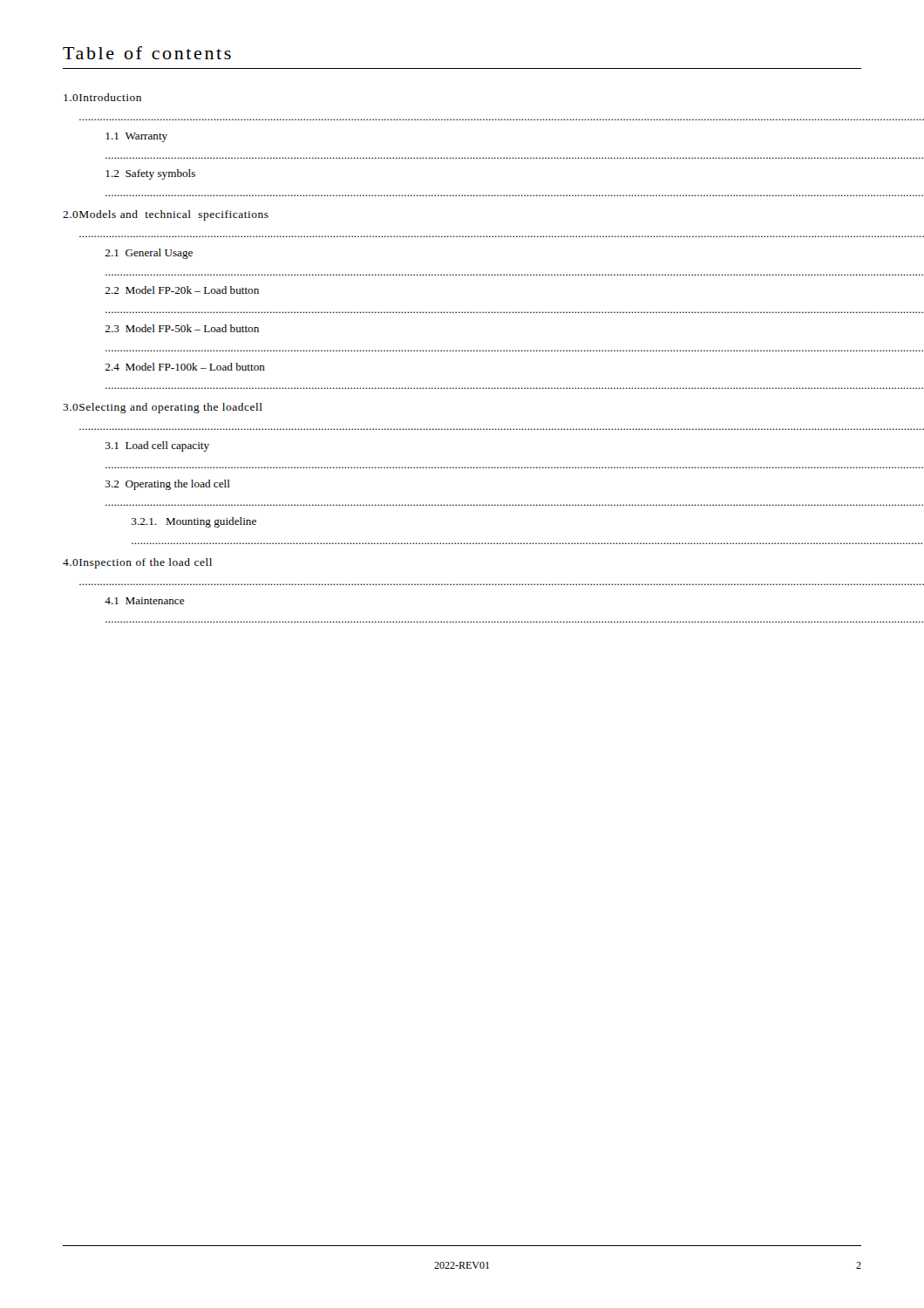The width and height of the screenshot is (924, 1308).
Task: Point to the block starting "3.2 Operating the load cell 8"
Action: [x=493, y=493]
